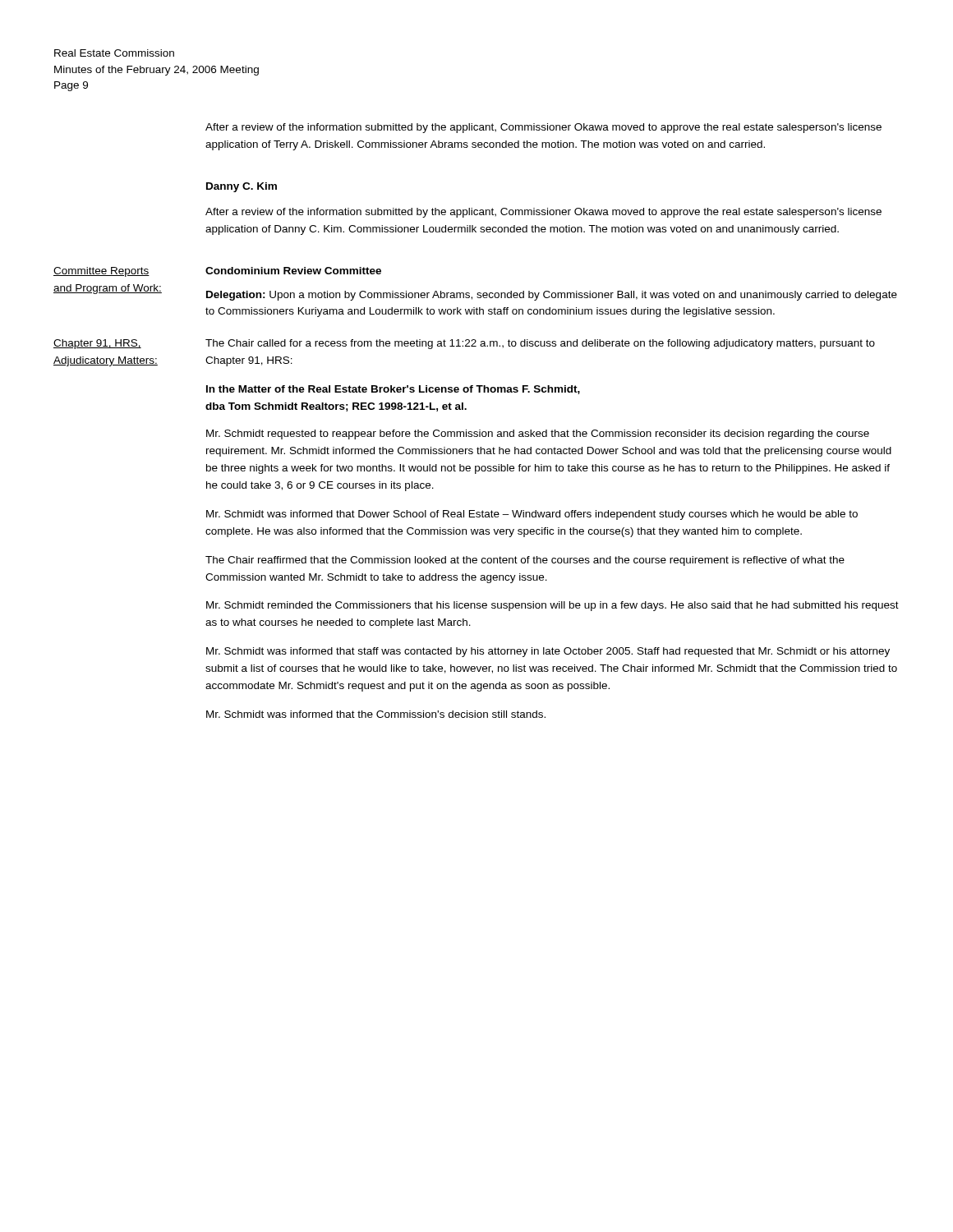Find the section header with the text "Chapter 91, HRS,Adjudicatory Matters:"
The image size is (953, 1232).
click(105, 352)
